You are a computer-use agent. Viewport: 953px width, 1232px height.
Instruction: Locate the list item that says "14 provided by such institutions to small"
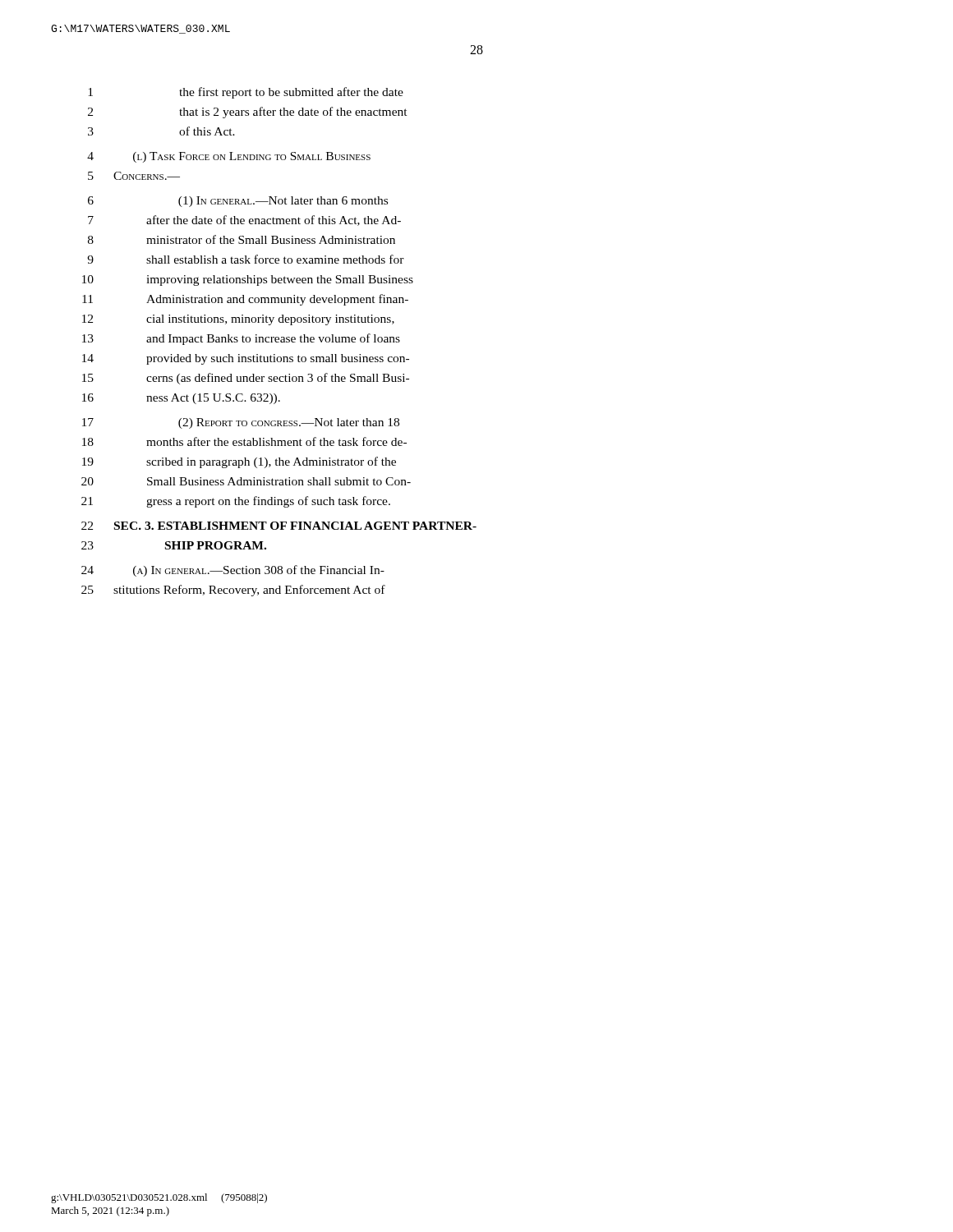[230, 358]
